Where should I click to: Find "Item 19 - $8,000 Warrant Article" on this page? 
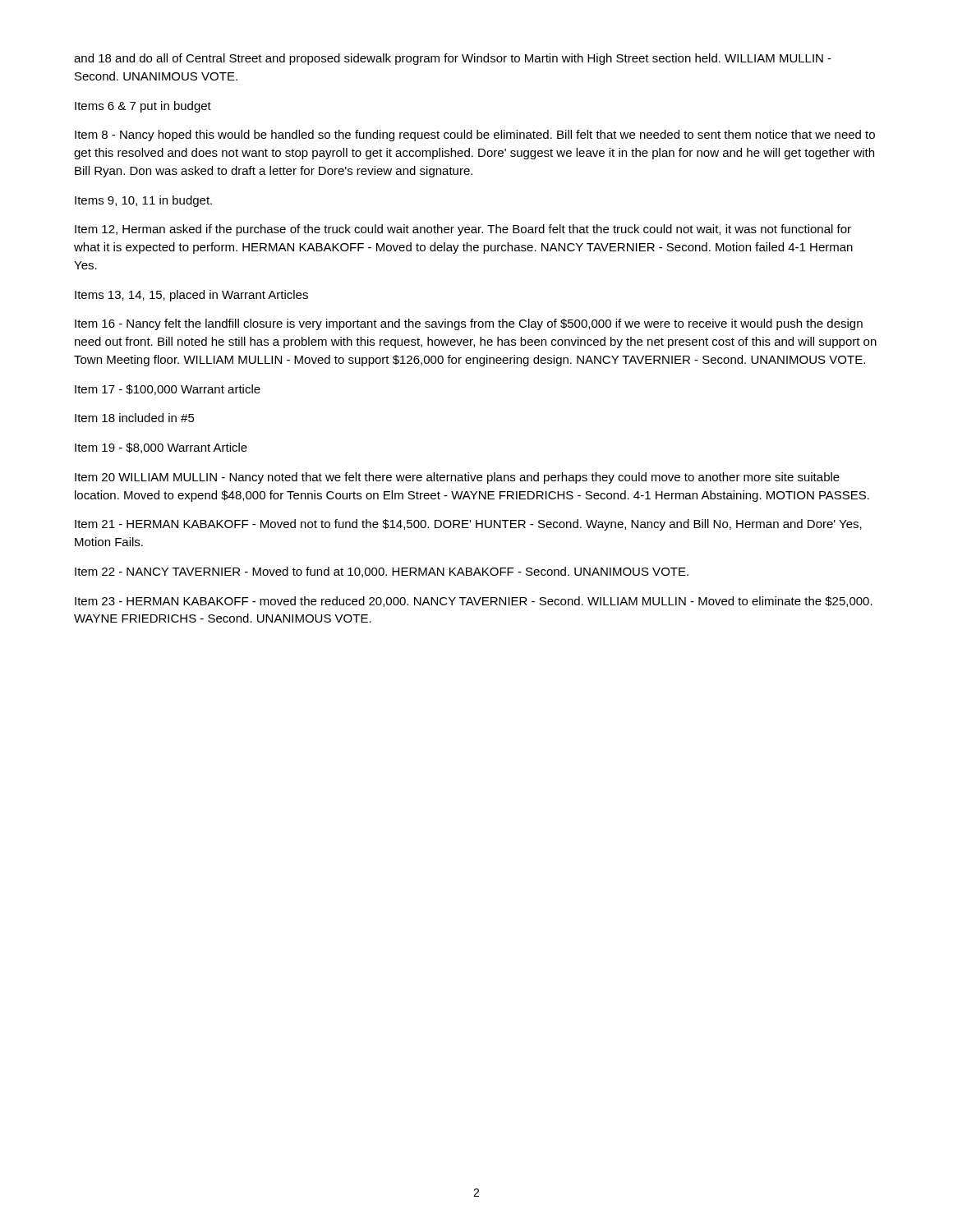click(x=161, y=447)
